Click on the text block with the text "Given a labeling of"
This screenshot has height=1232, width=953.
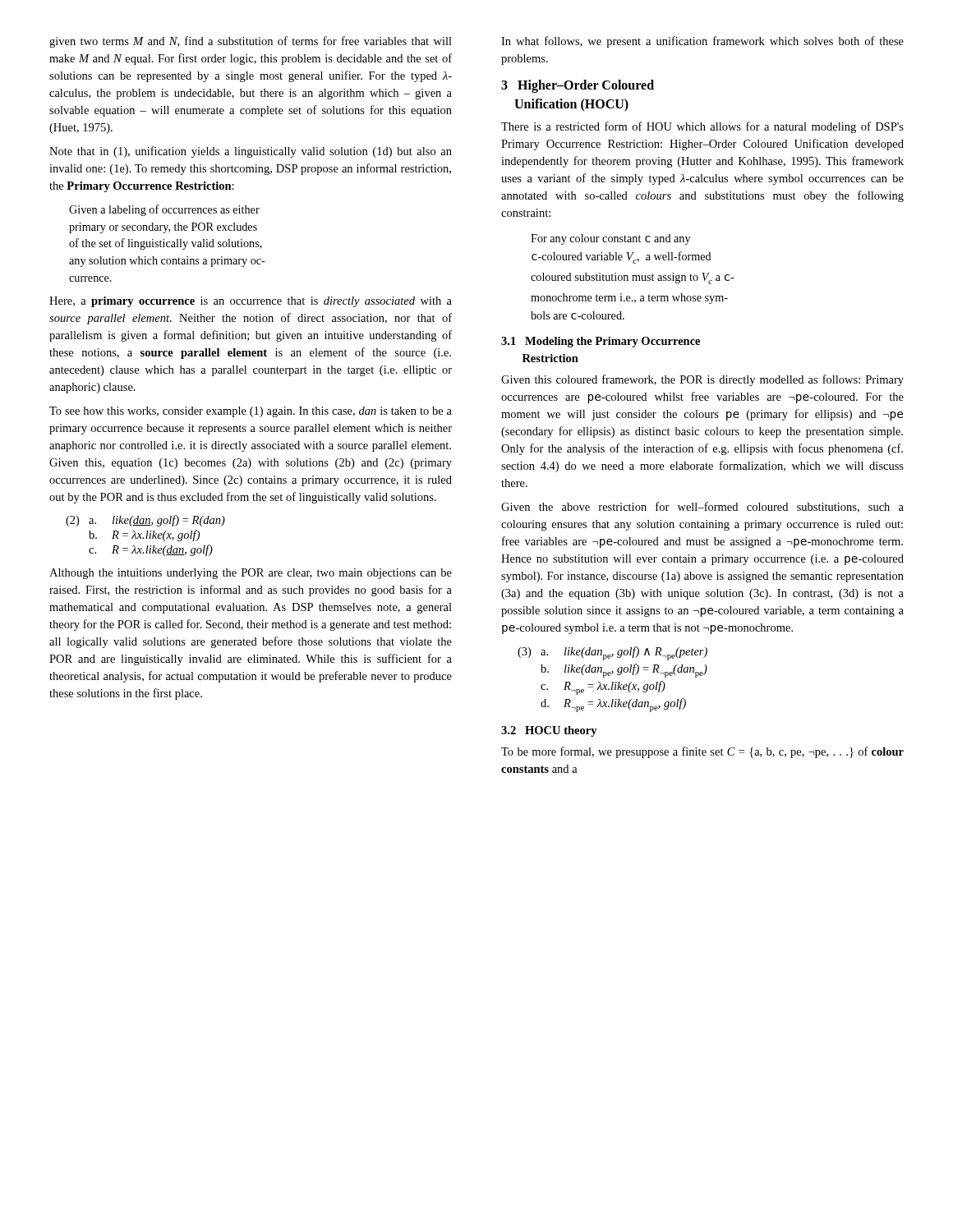click(x=260, y=244)
